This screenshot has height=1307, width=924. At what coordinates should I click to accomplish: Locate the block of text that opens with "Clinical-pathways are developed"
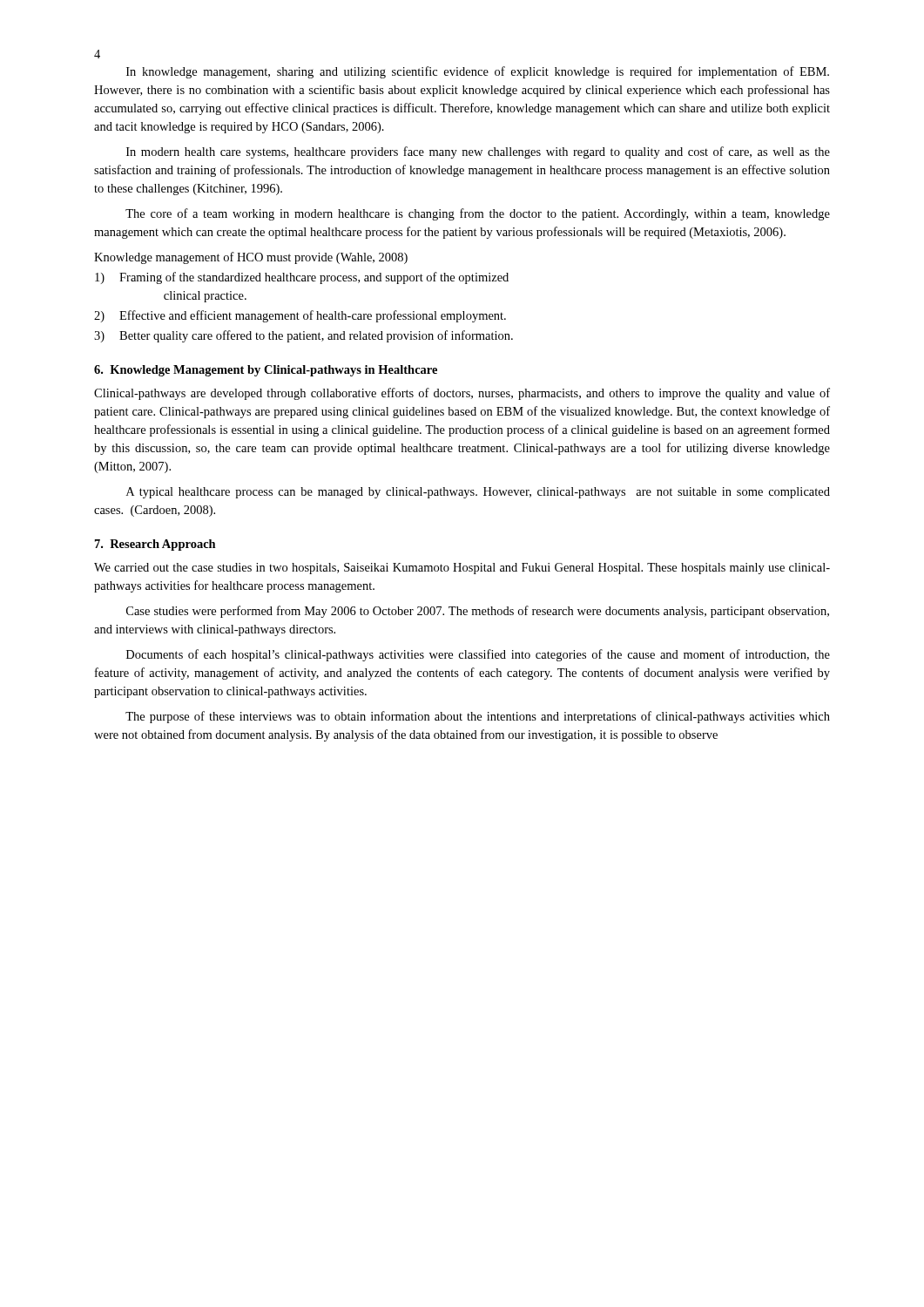(462, 430)
